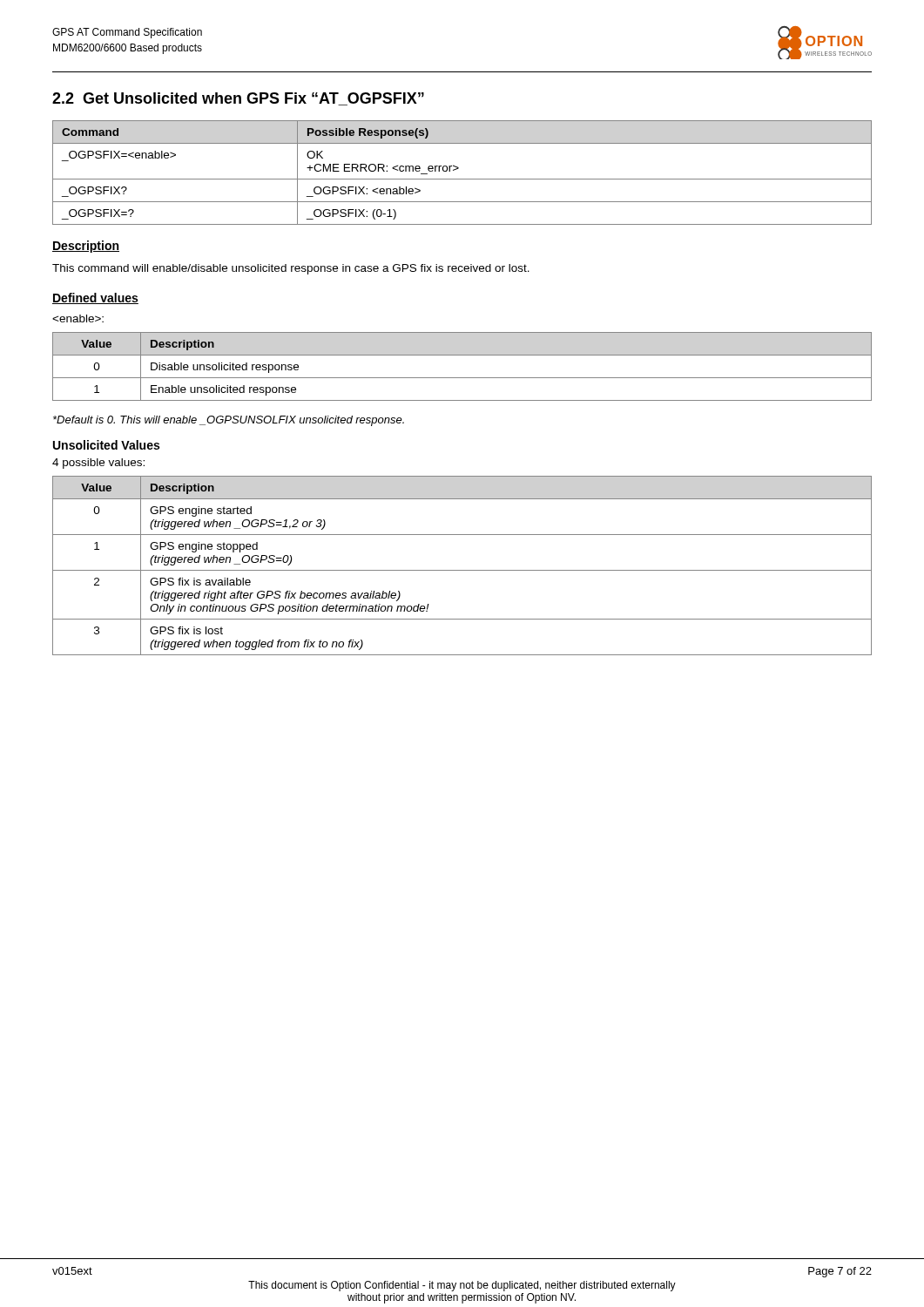Click on the element starting "2.2 Get Unsolicited when GPS Fix “AT_OGPSFIX”"

click(239, 98)
